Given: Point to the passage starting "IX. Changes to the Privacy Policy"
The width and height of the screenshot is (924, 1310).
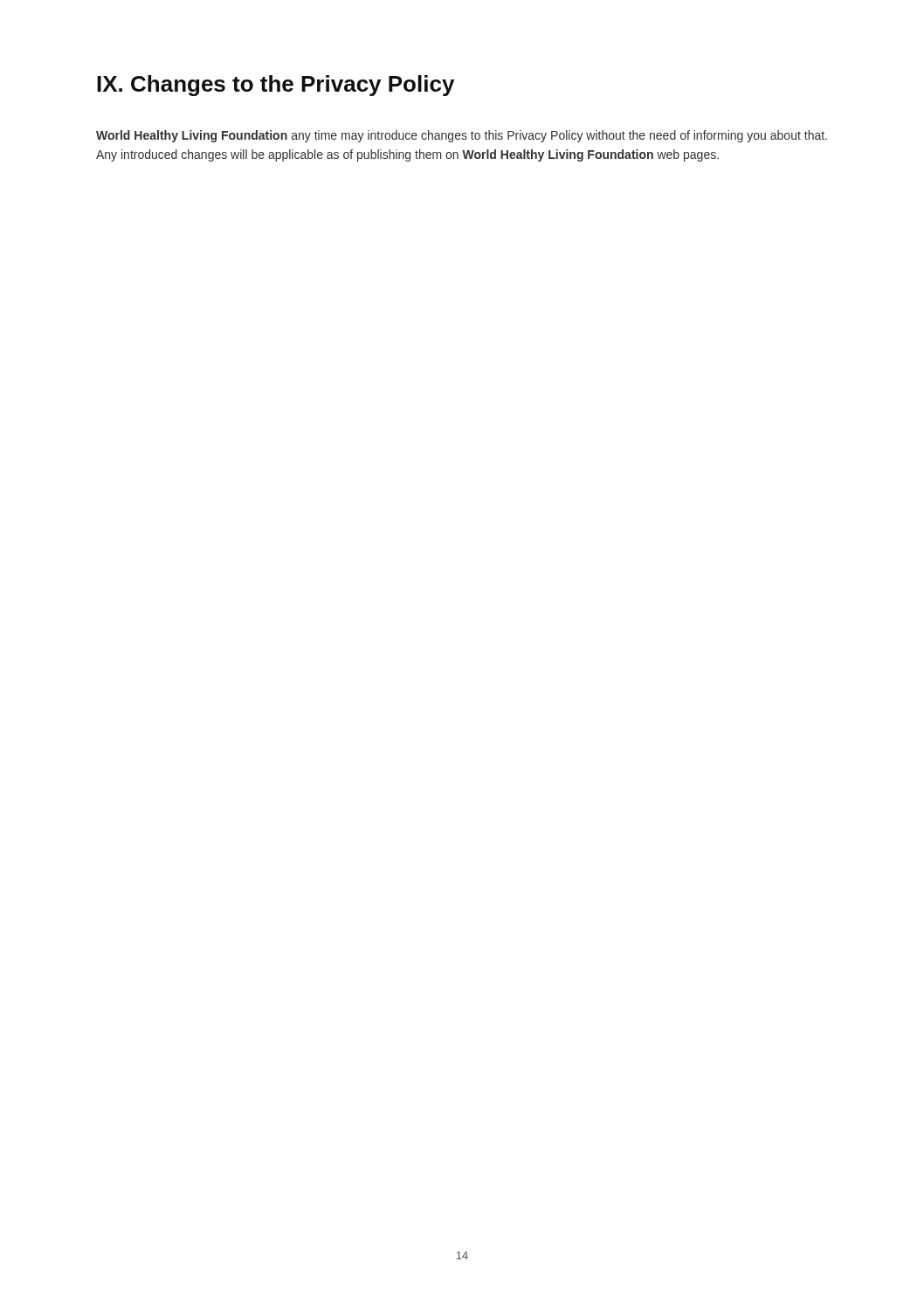Looking at the screenshot, I should 462,85.
